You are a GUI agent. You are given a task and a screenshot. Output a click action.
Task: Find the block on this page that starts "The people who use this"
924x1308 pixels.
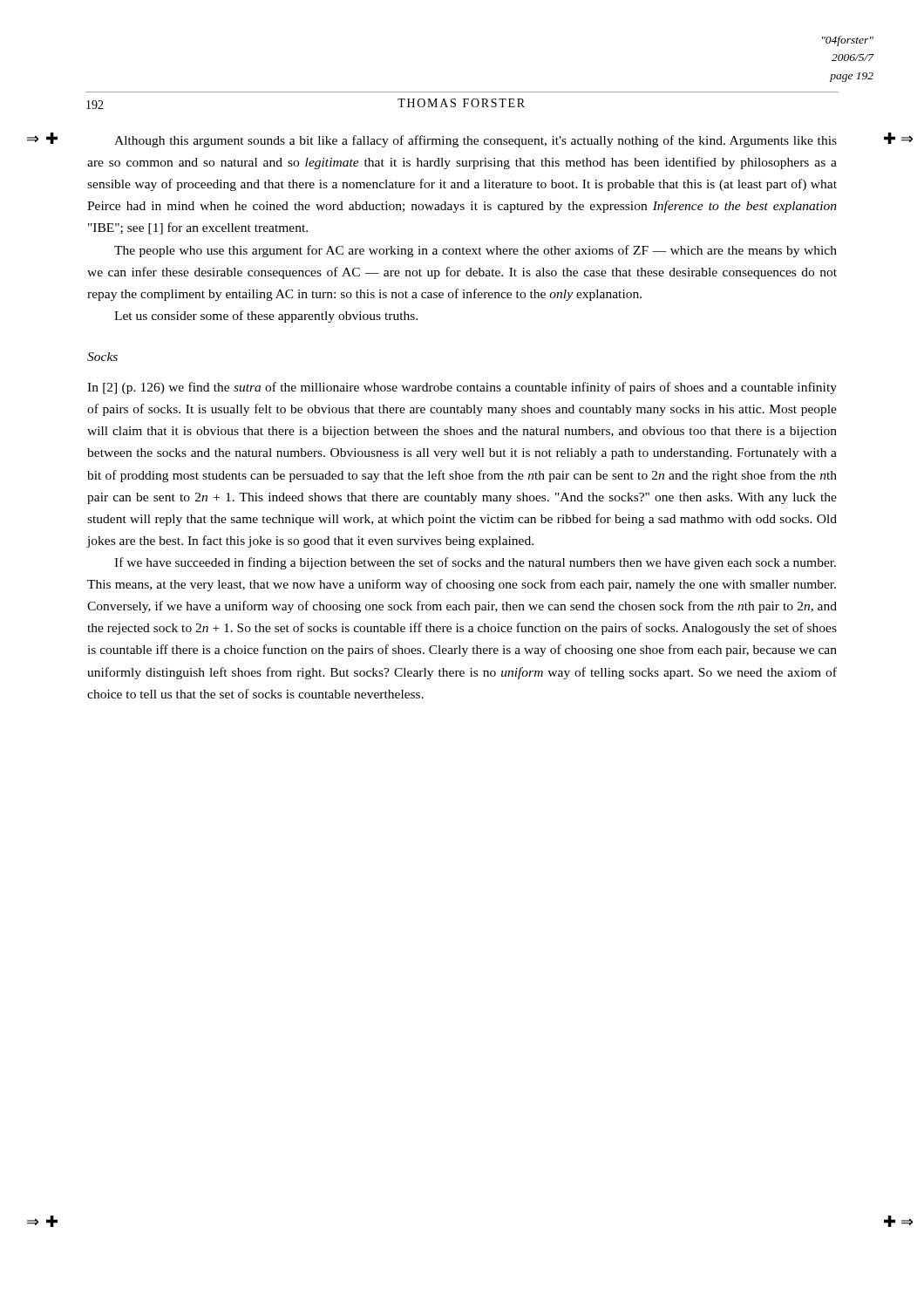462,271
